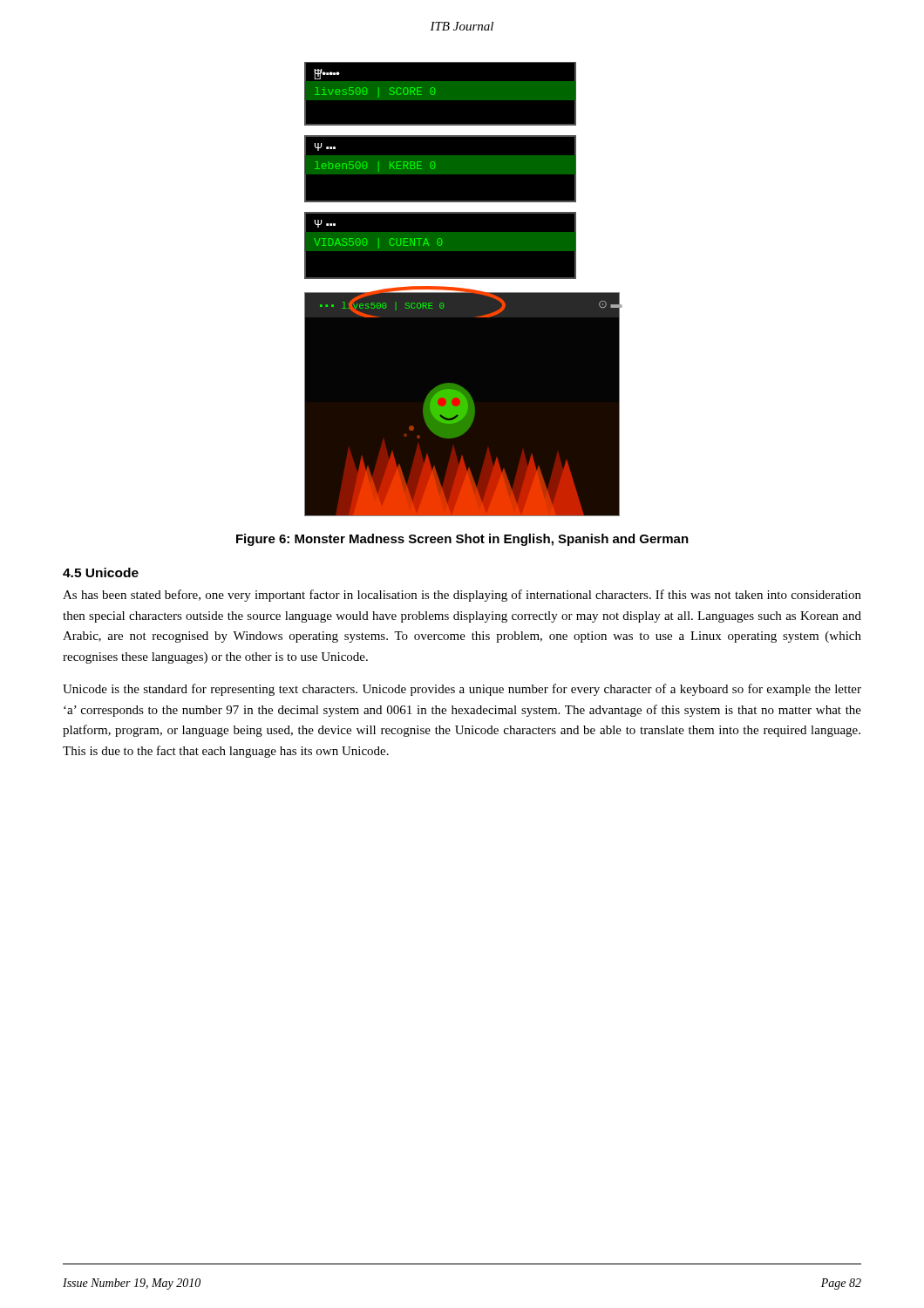Select the section header with the text "4.5 Unicode"
This screenshot has width=924, height=1308.
pos(101,572)
